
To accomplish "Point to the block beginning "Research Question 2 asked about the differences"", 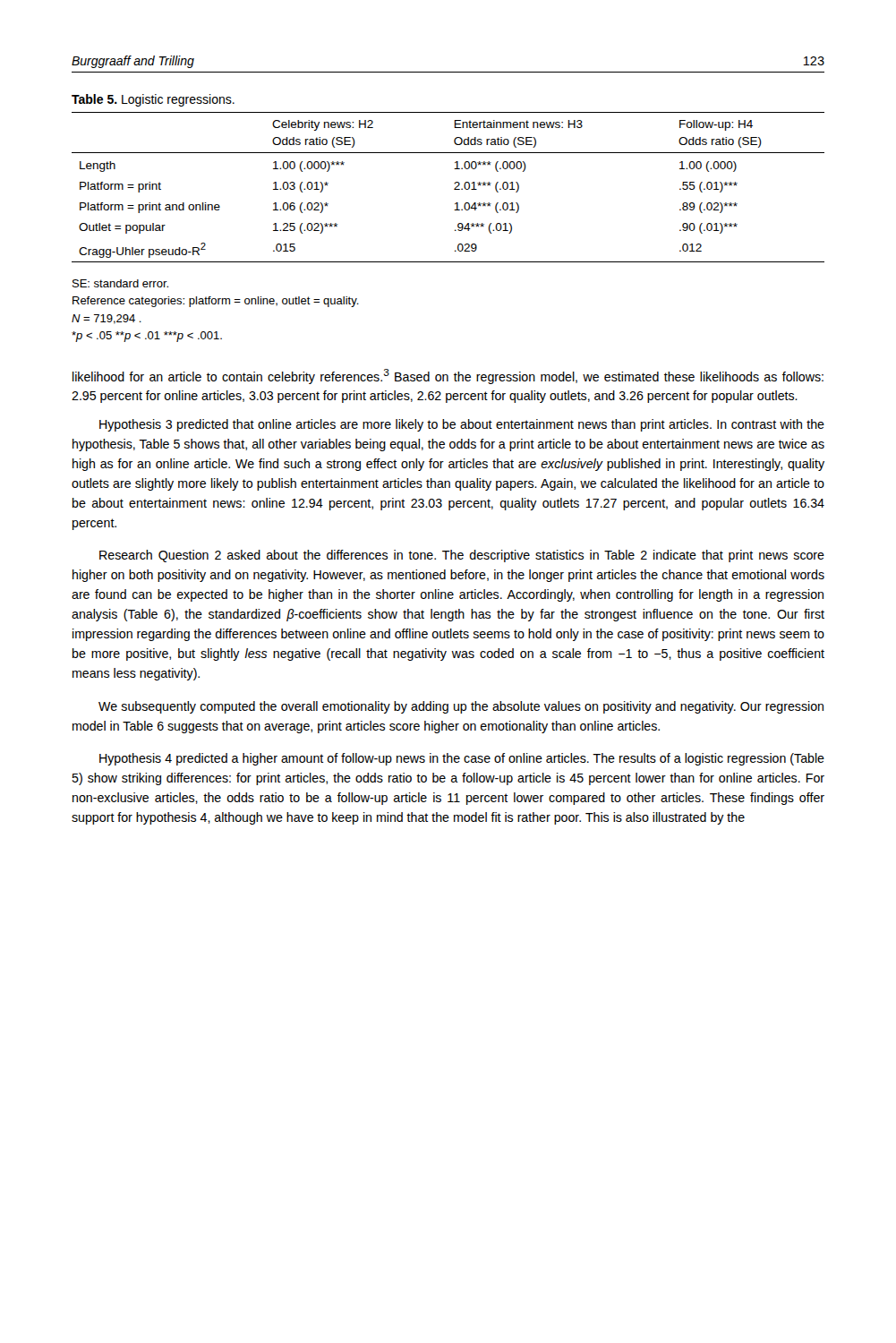I will 448,615.
